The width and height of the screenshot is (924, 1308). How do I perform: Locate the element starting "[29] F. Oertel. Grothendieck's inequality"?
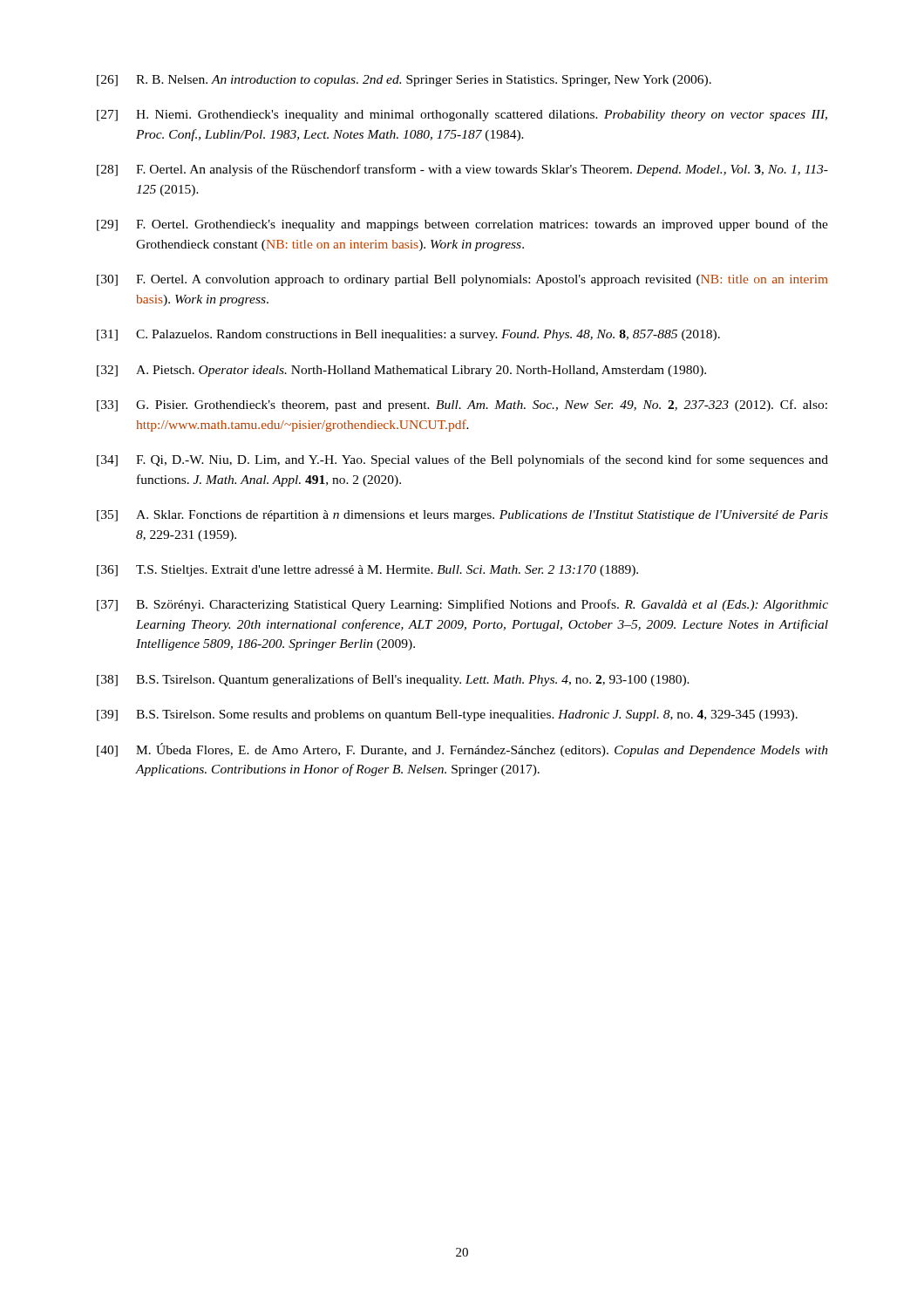[462, 234]
